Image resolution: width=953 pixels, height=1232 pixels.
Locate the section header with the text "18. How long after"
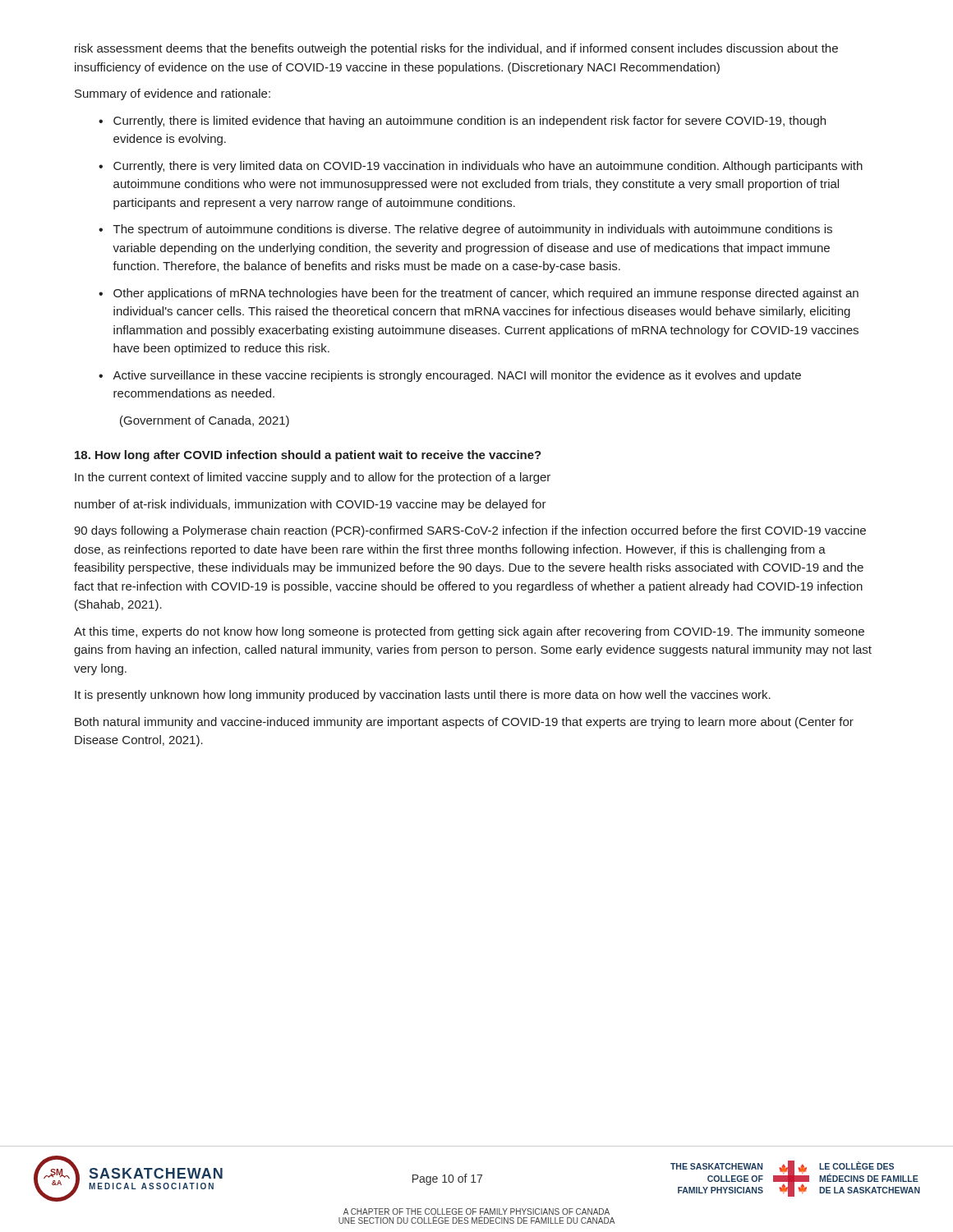tap(308, 455)
